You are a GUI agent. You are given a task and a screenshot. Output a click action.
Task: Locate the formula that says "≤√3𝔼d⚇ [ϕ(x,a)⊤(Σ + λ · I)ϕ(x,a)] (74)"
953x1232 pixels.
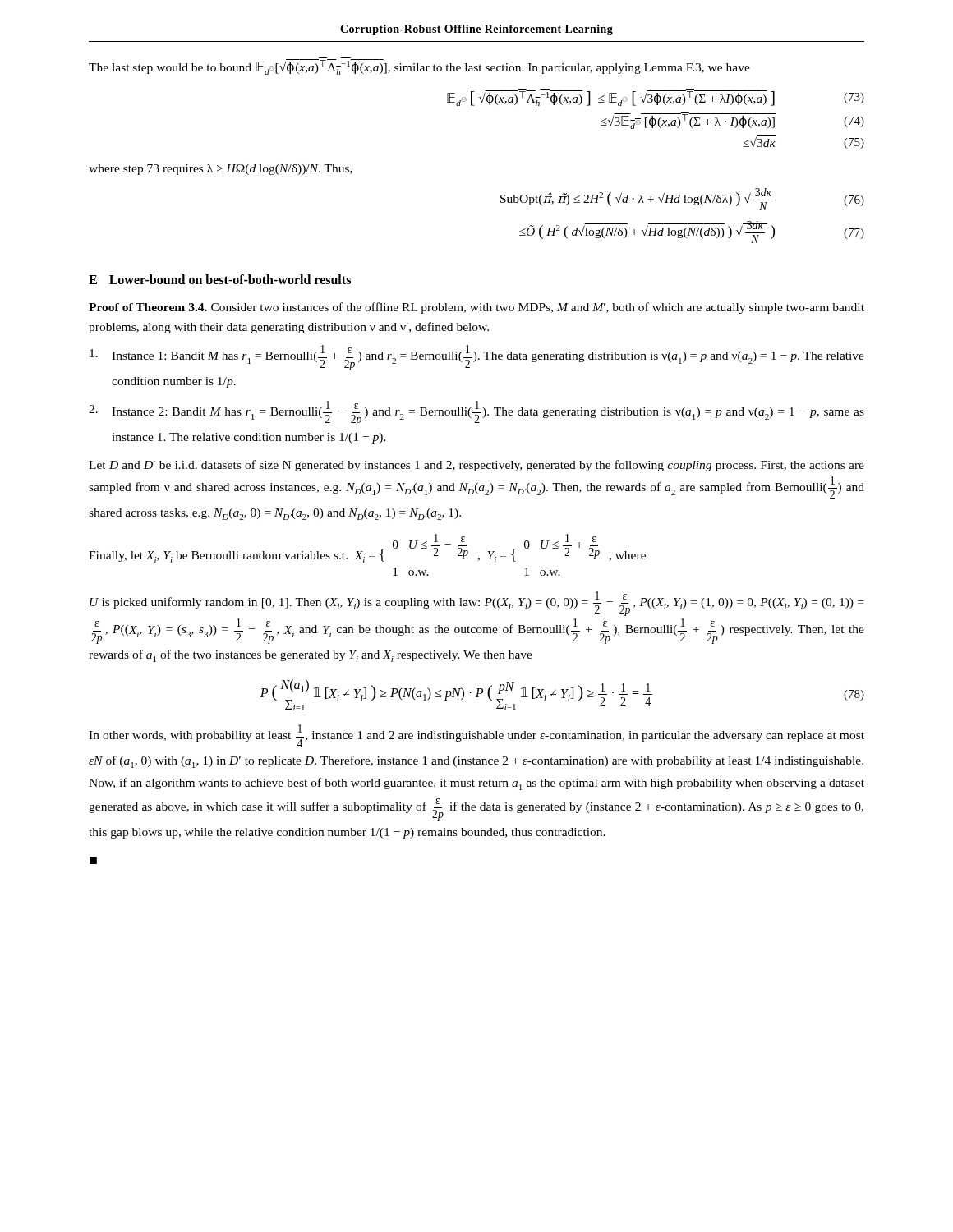732,120
